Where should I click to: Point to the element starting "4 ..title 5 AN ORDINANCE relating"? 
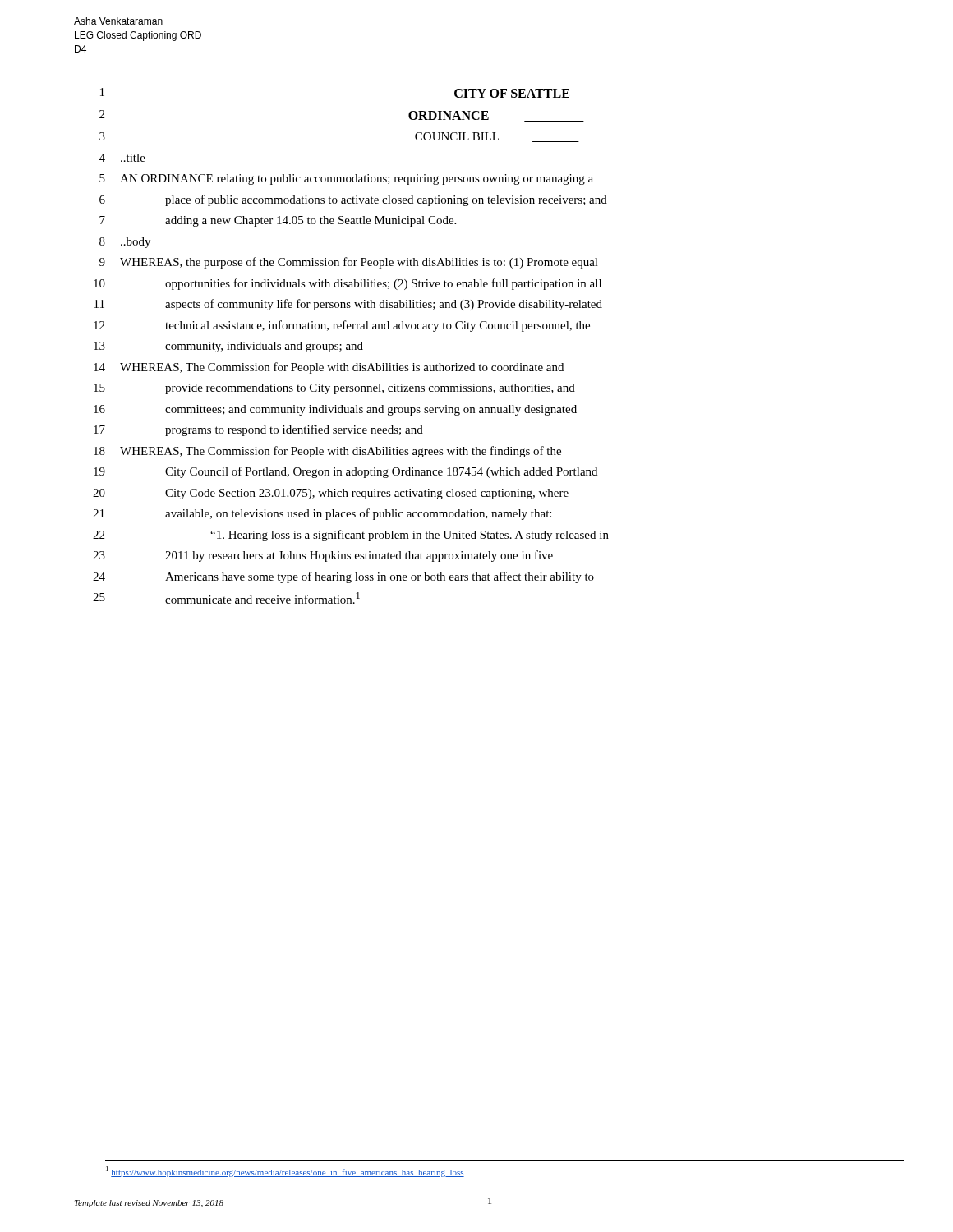point(489,211)
